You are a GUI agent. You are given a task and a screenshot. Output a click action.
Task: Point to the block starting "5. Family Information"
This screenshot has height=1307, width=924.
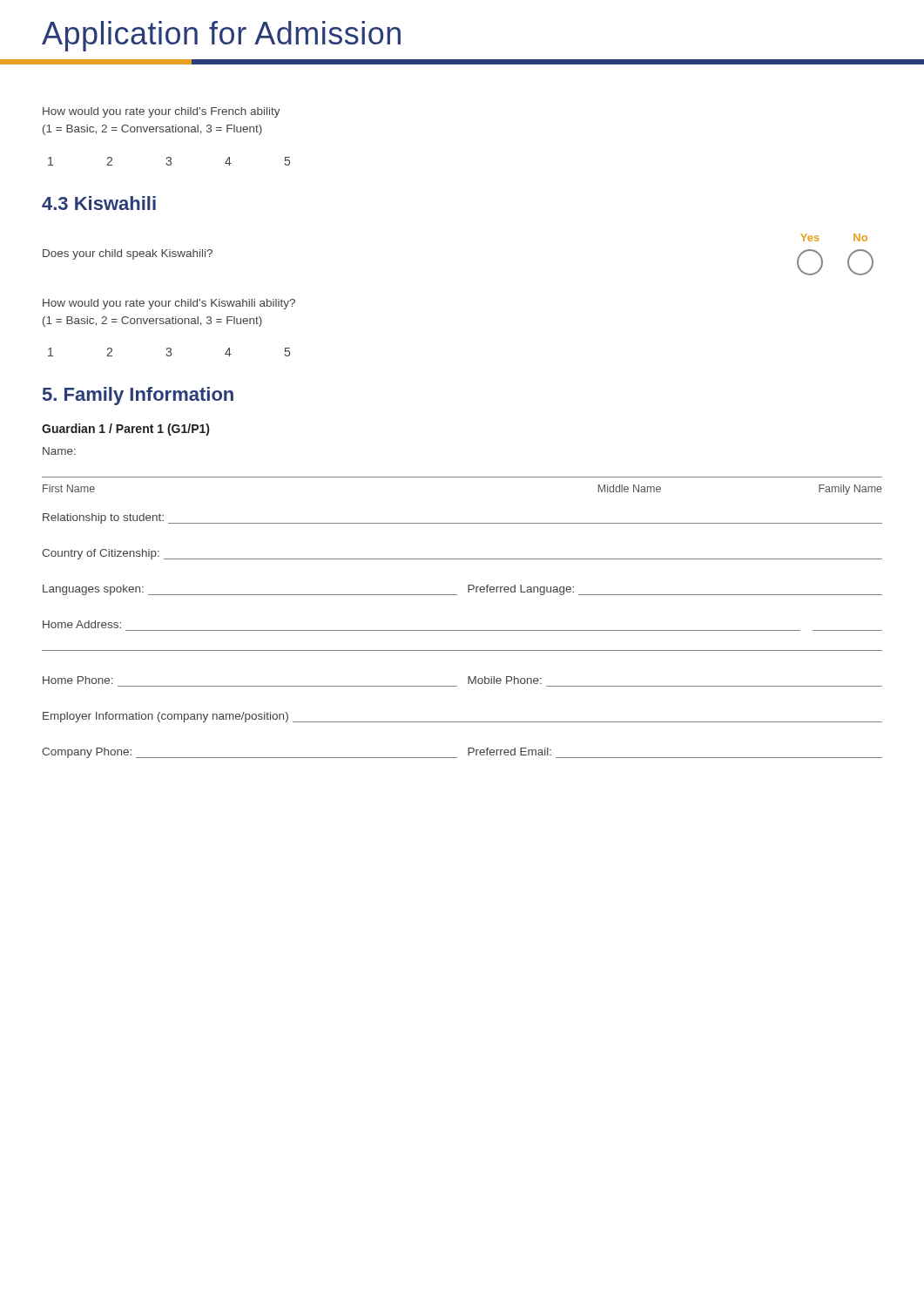tap(138, 394)
